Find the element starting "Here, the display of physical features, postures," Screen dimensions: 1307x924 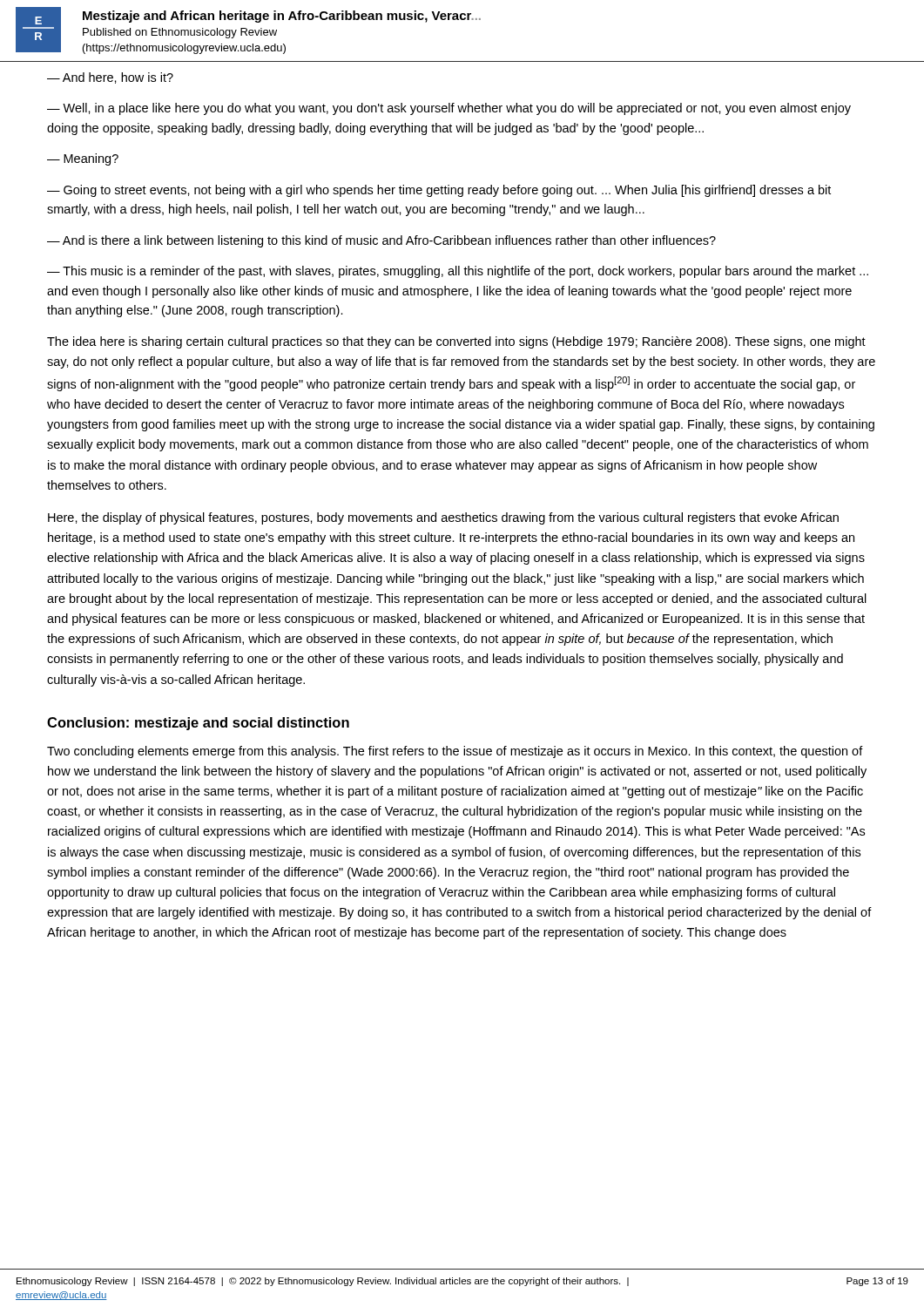click(457, 598)
